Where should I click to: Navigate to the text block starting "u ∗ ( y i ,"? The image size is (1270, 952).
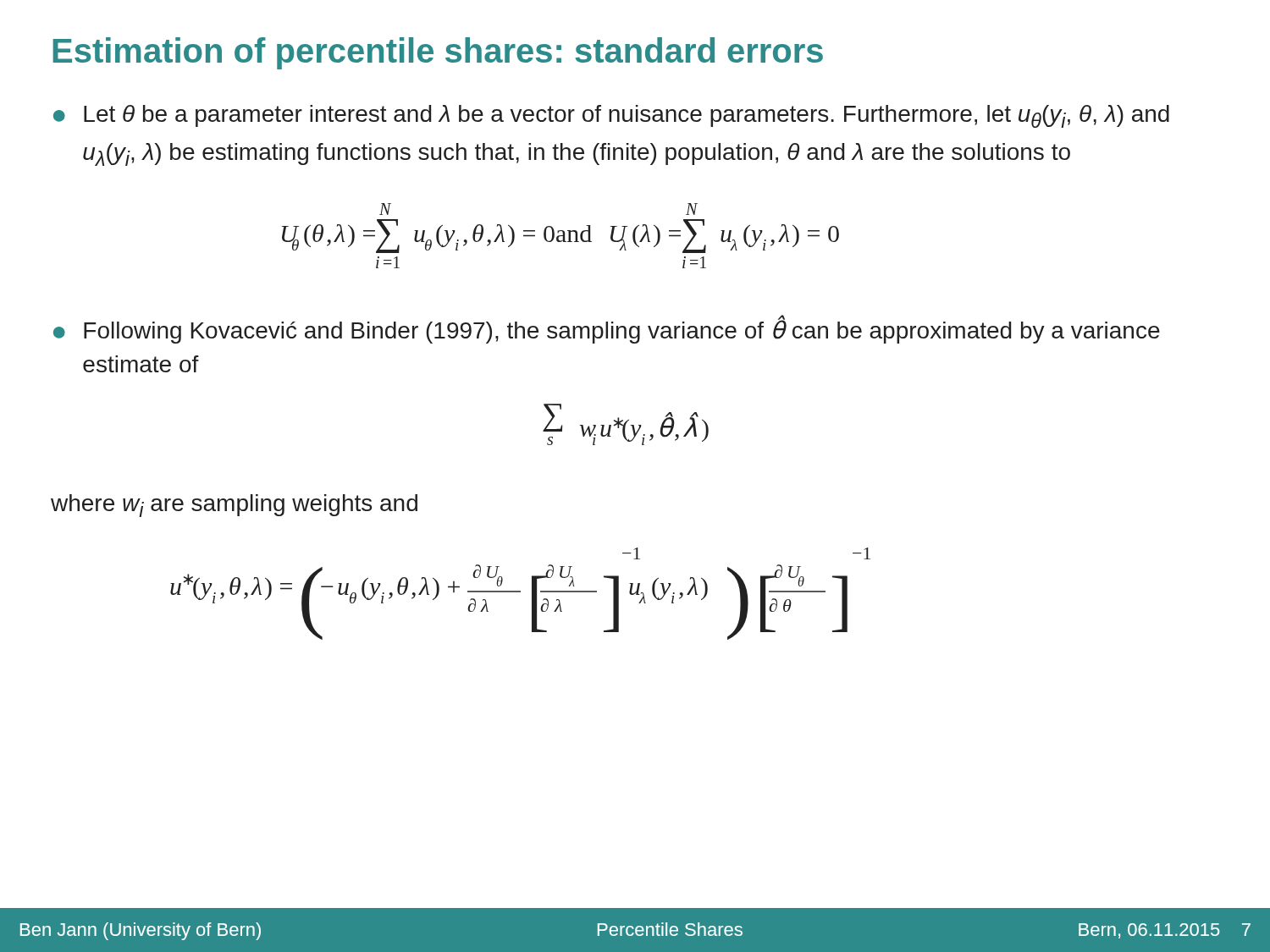pyautogui.click(x=635, y=589)
